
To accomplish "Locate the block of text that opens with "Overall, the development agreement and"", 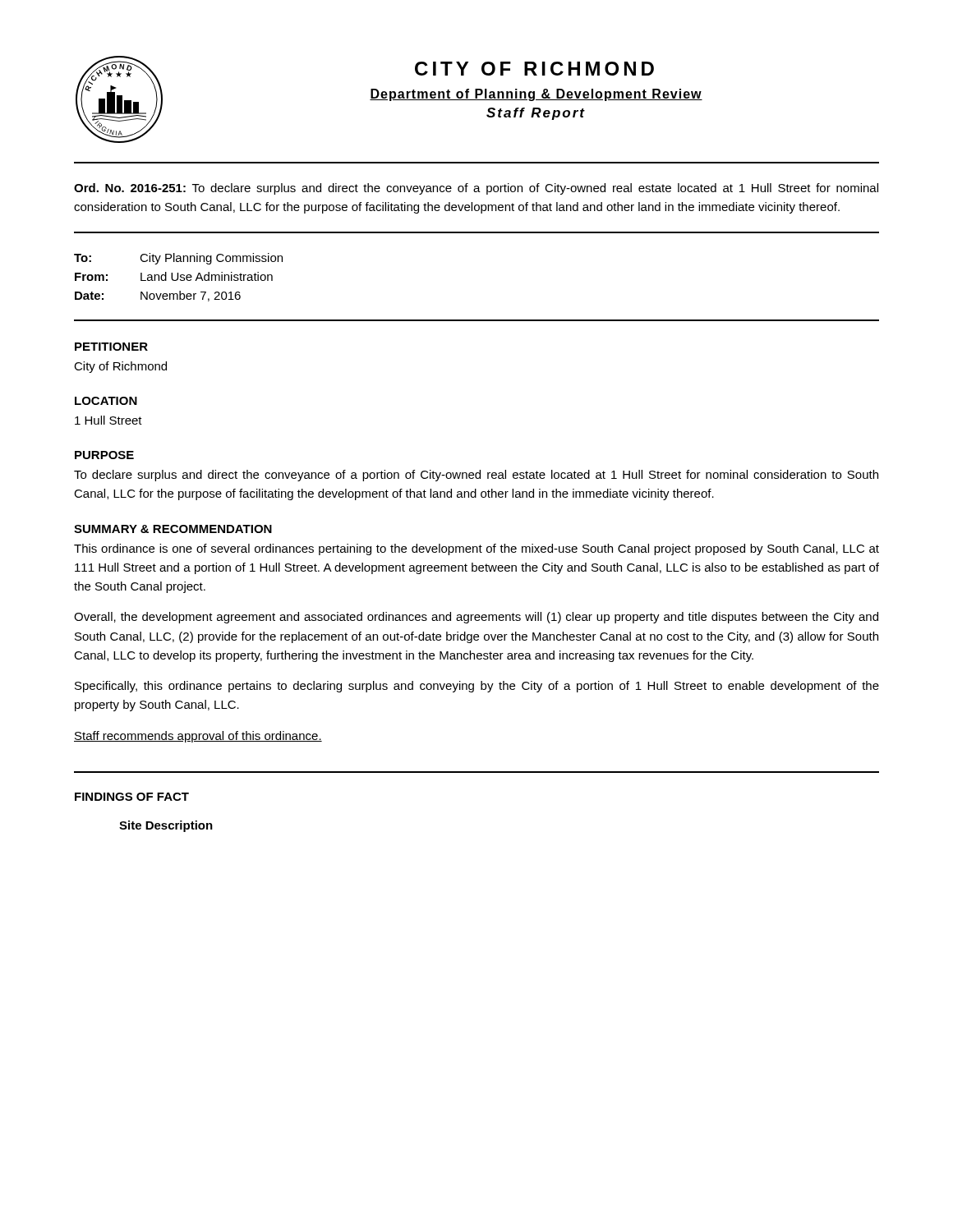I will (x=476, y=636).
